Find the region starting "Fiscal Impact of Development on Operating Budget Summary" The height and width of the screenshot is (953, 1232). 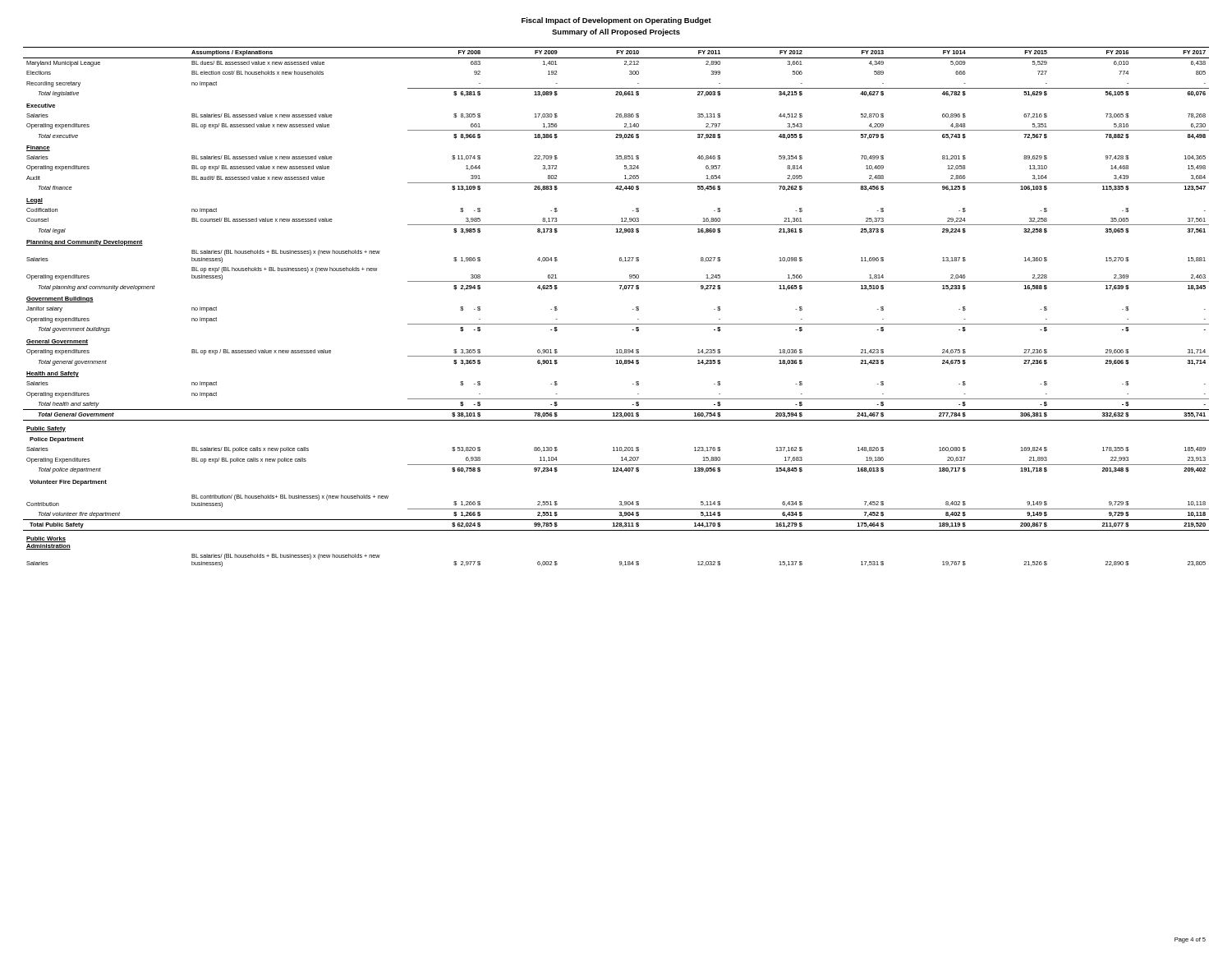pos(616,26)
